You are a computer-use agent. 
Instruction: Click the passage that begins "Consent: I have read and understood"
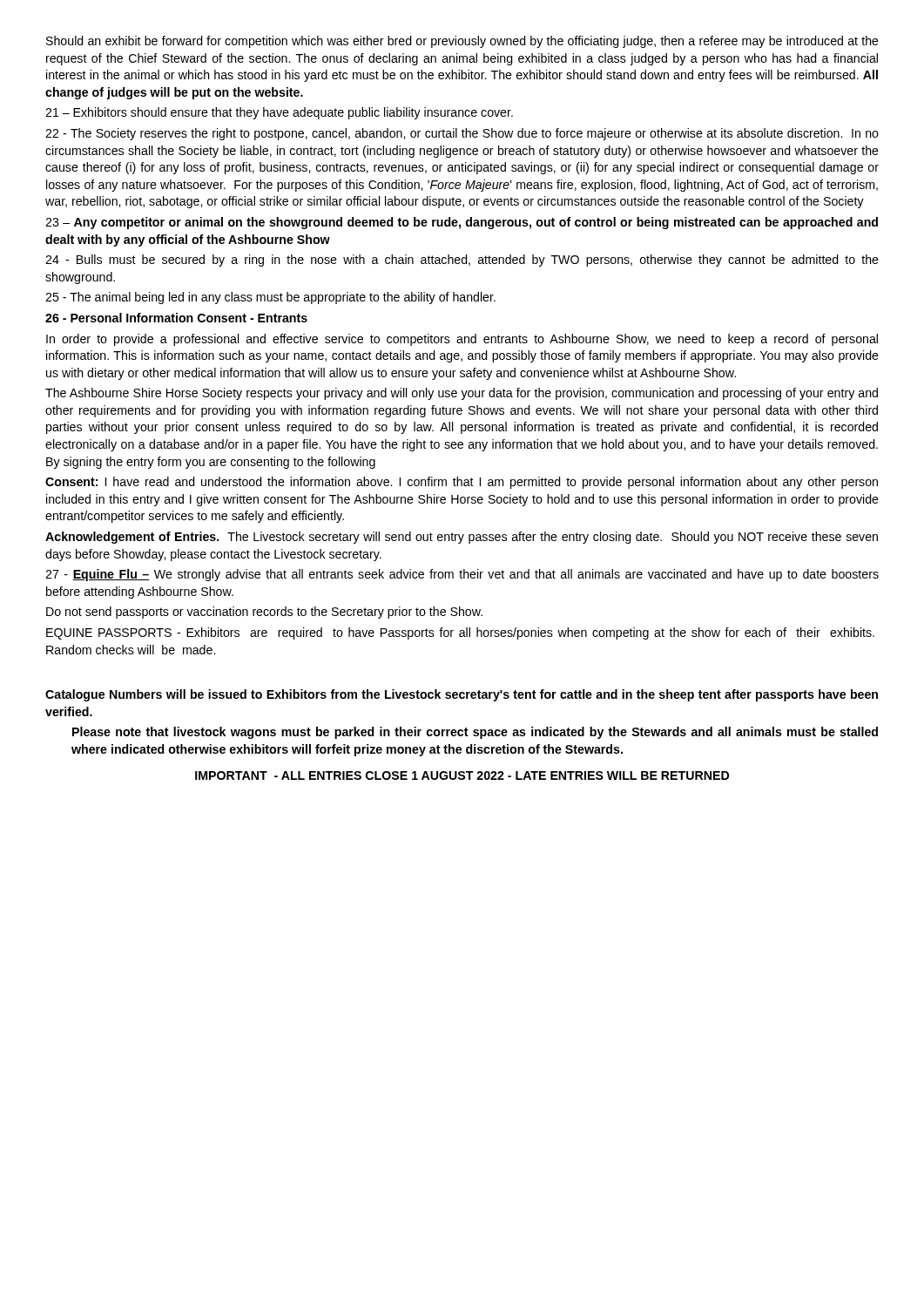click(462, 500)
